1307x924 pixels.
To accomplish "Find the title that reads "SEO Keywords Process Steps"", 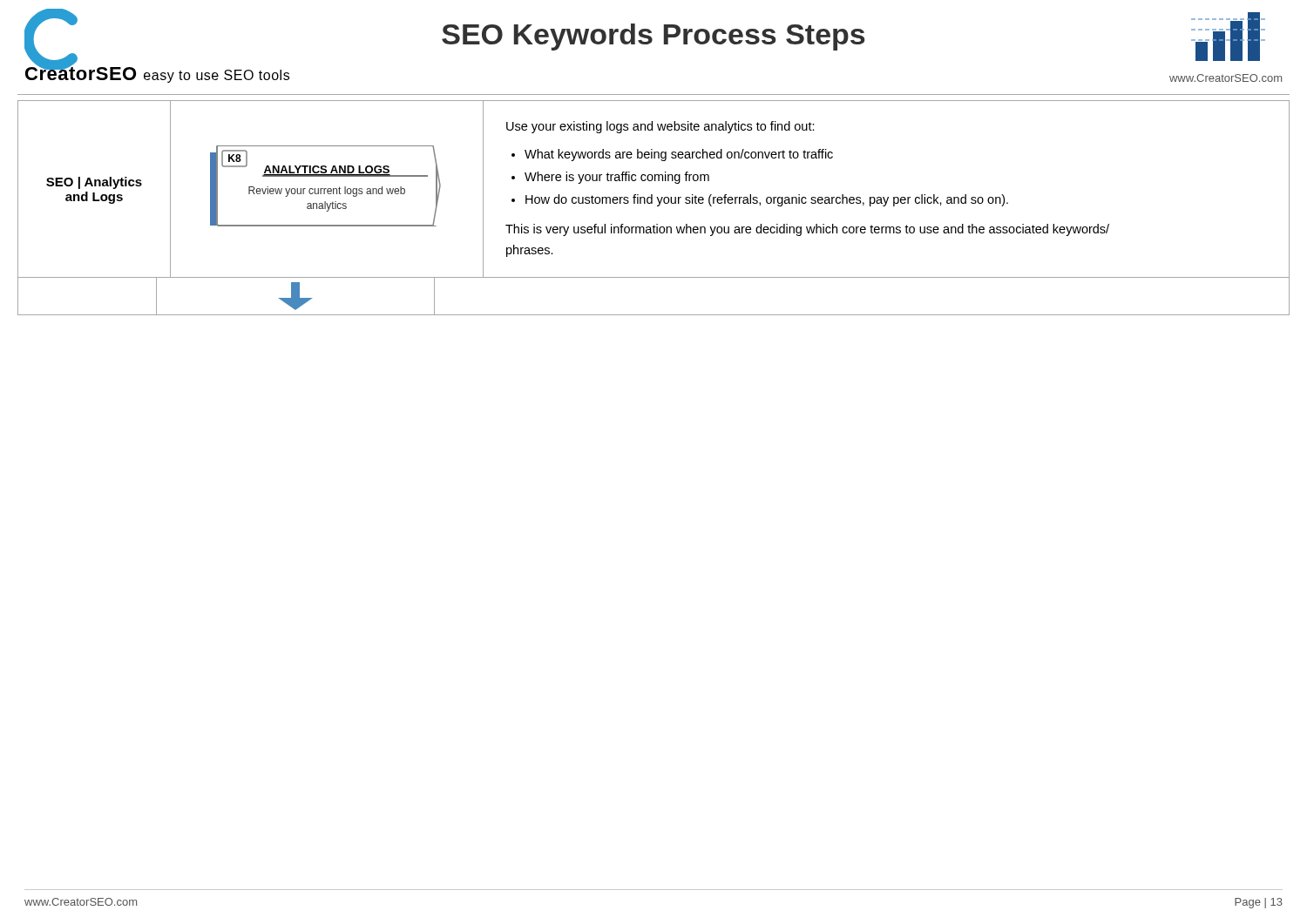I will [x=654, y=34].
